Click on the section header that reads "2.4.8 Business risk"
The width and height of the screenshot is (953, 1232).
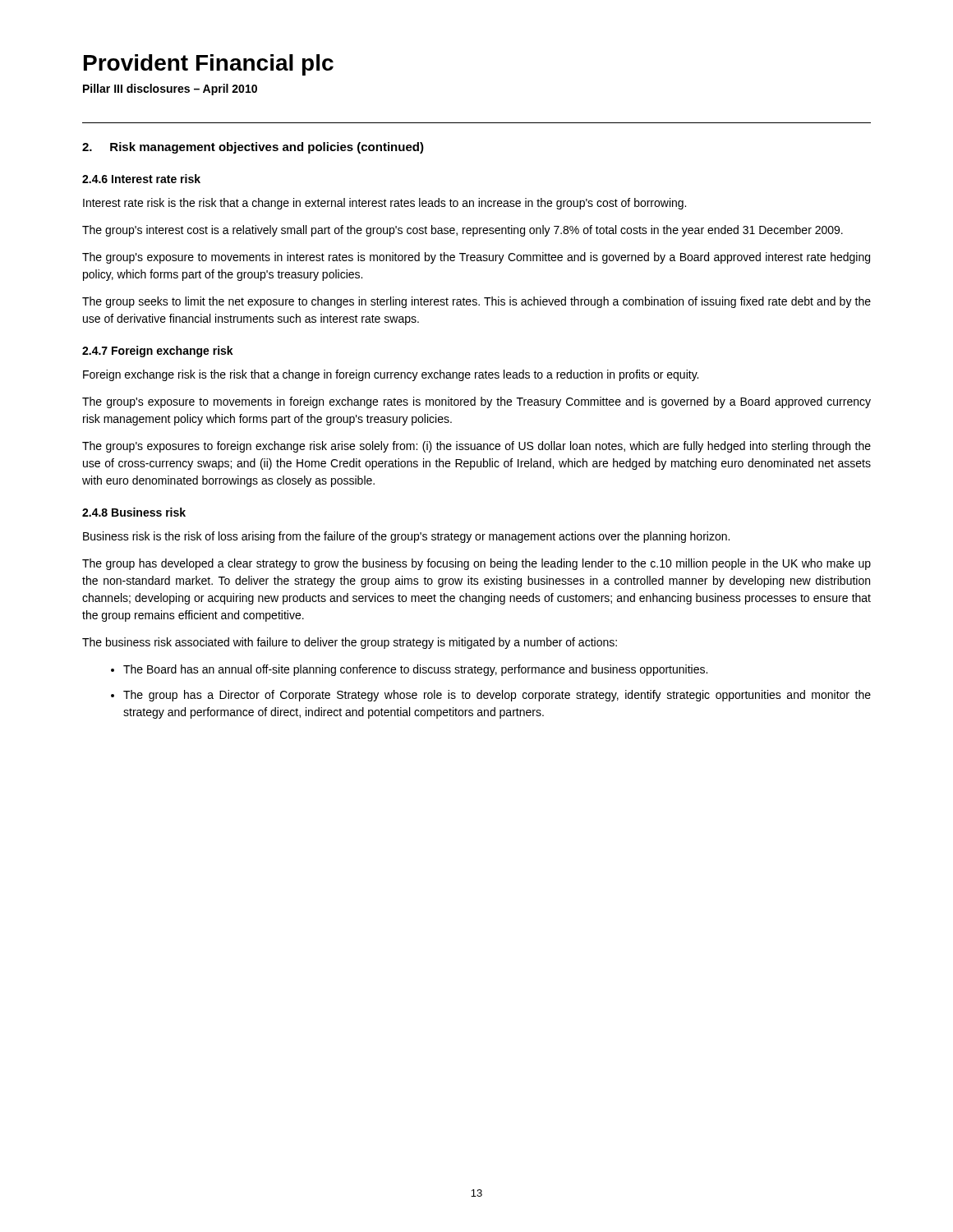click(x=134, y=512)
